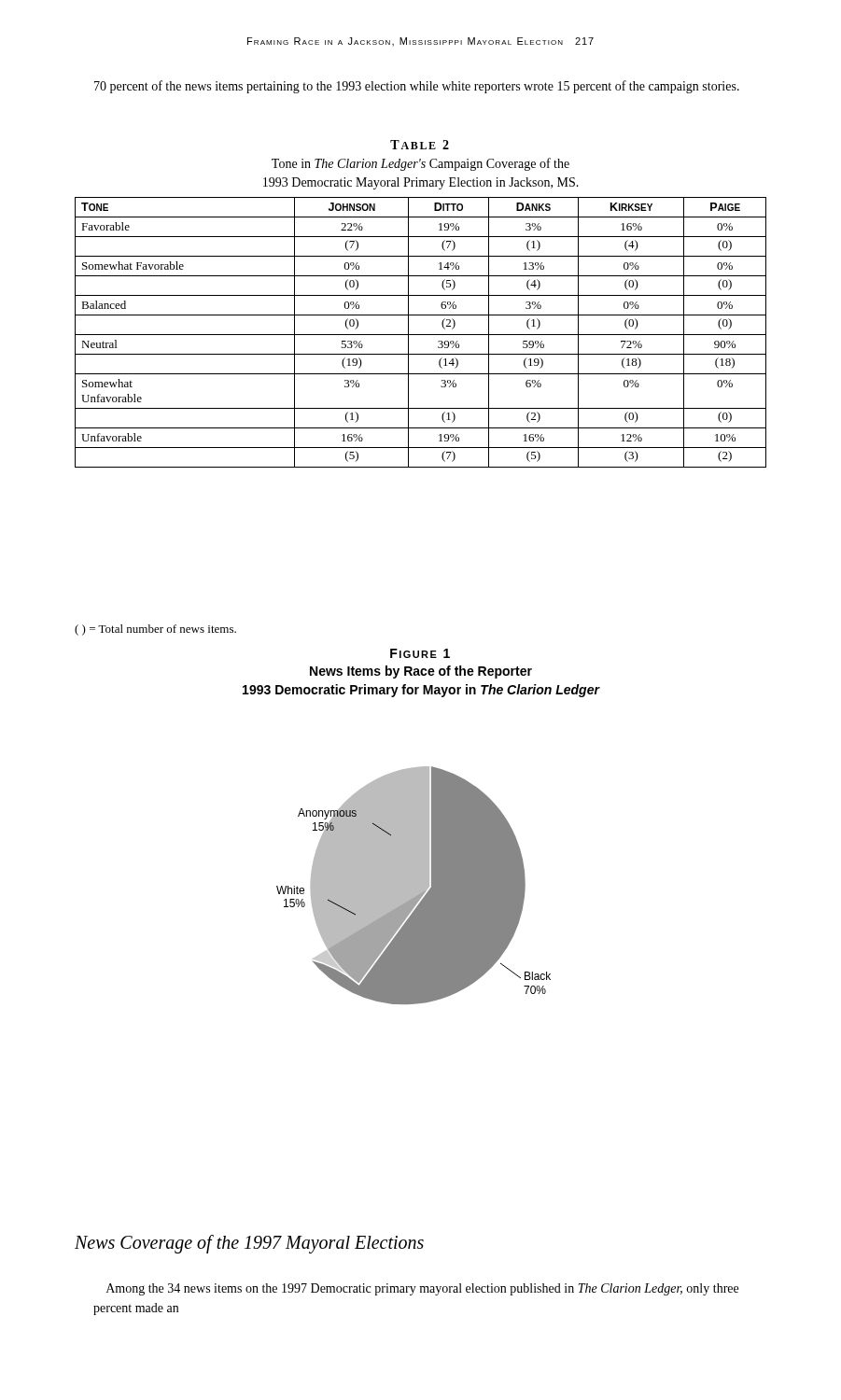Find the caption with the text "FIGURE 1 News Items"
Image resolution: width=841 pixels, height=1400 pixels.
[420, 673]
